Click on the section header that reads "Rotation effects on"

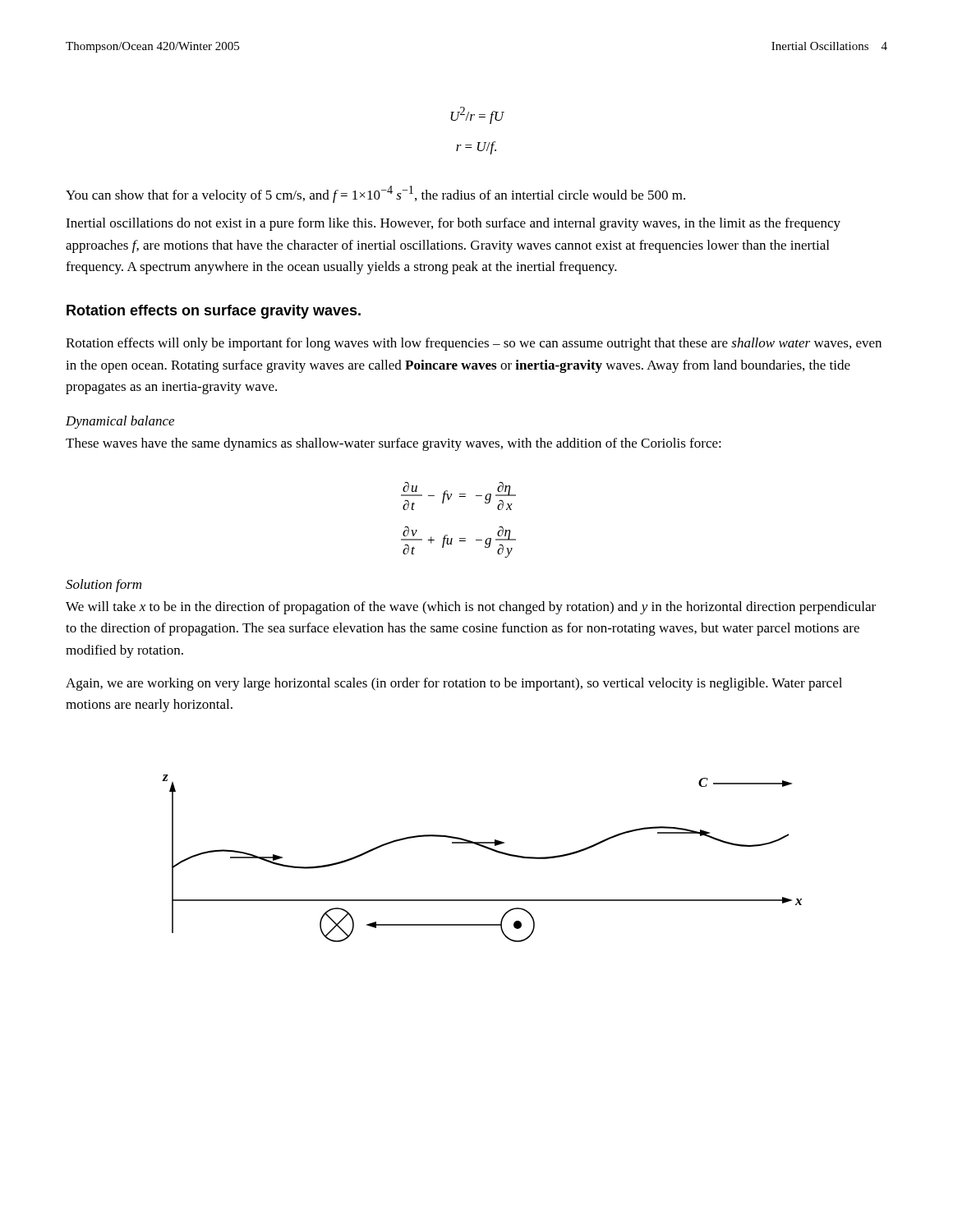point(214,311)
